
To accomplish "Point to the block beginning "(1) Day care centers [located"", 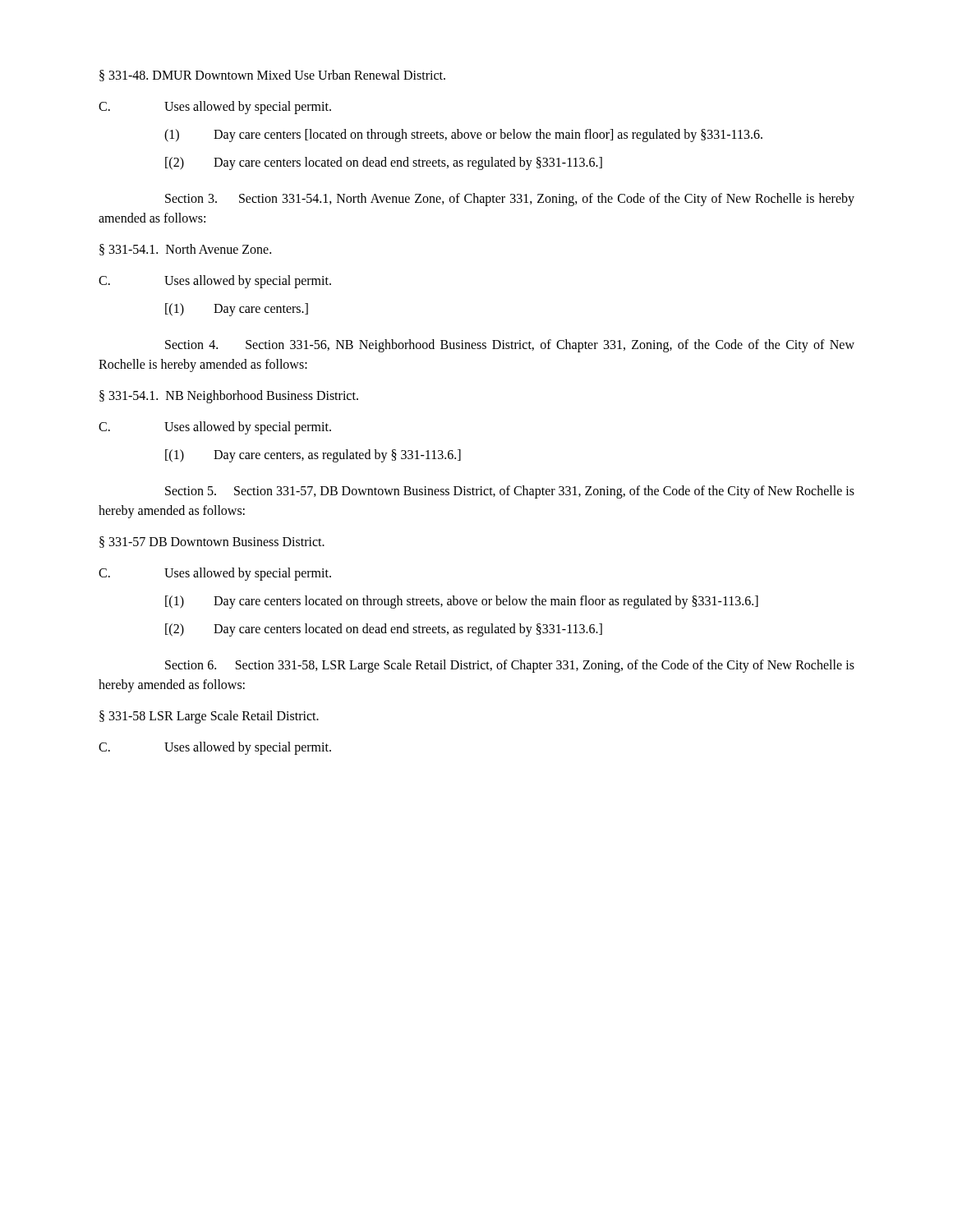I will tap(509, 135).
